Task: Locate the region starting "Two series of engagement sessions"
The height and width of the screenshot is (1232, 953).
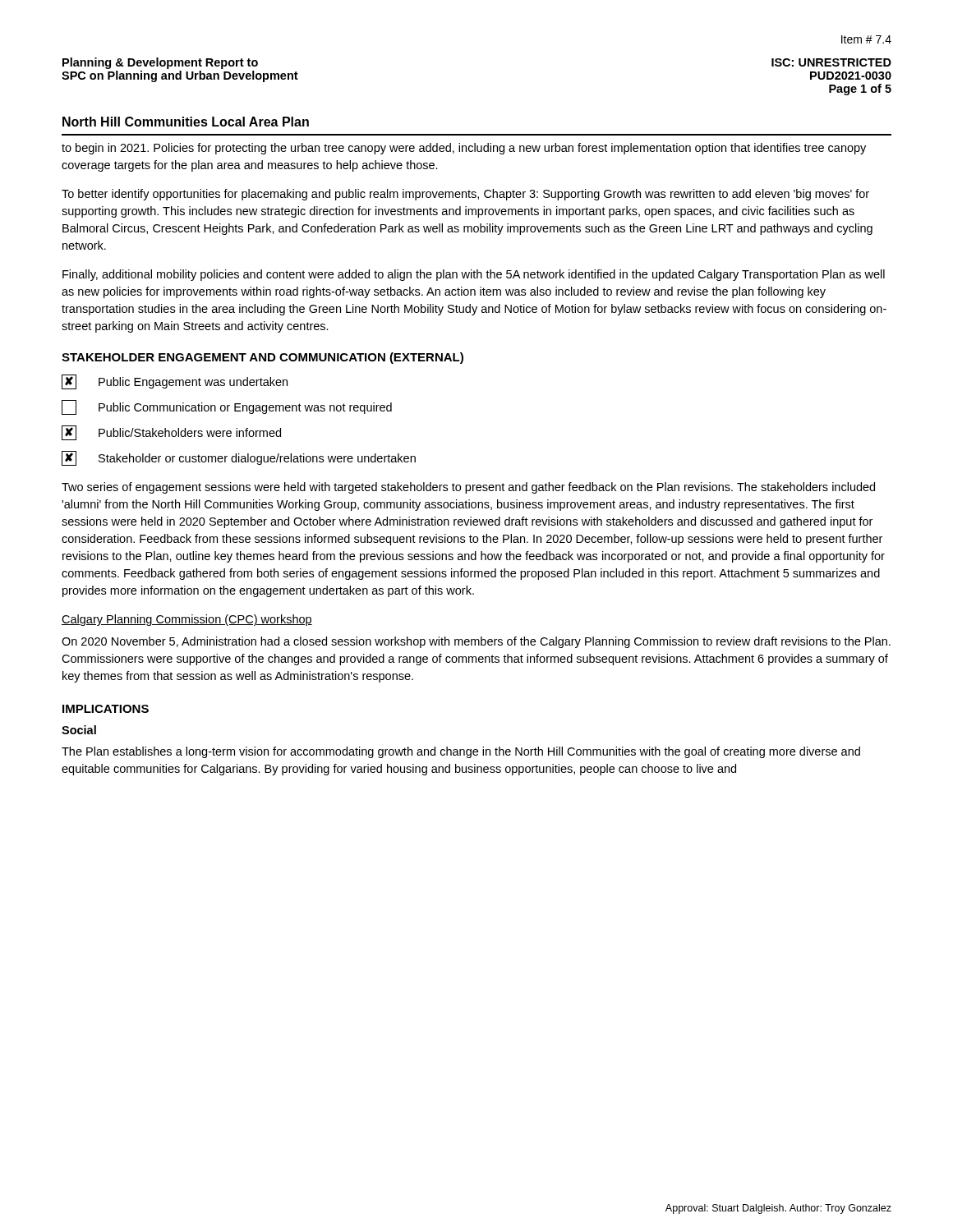Action: 473,539
